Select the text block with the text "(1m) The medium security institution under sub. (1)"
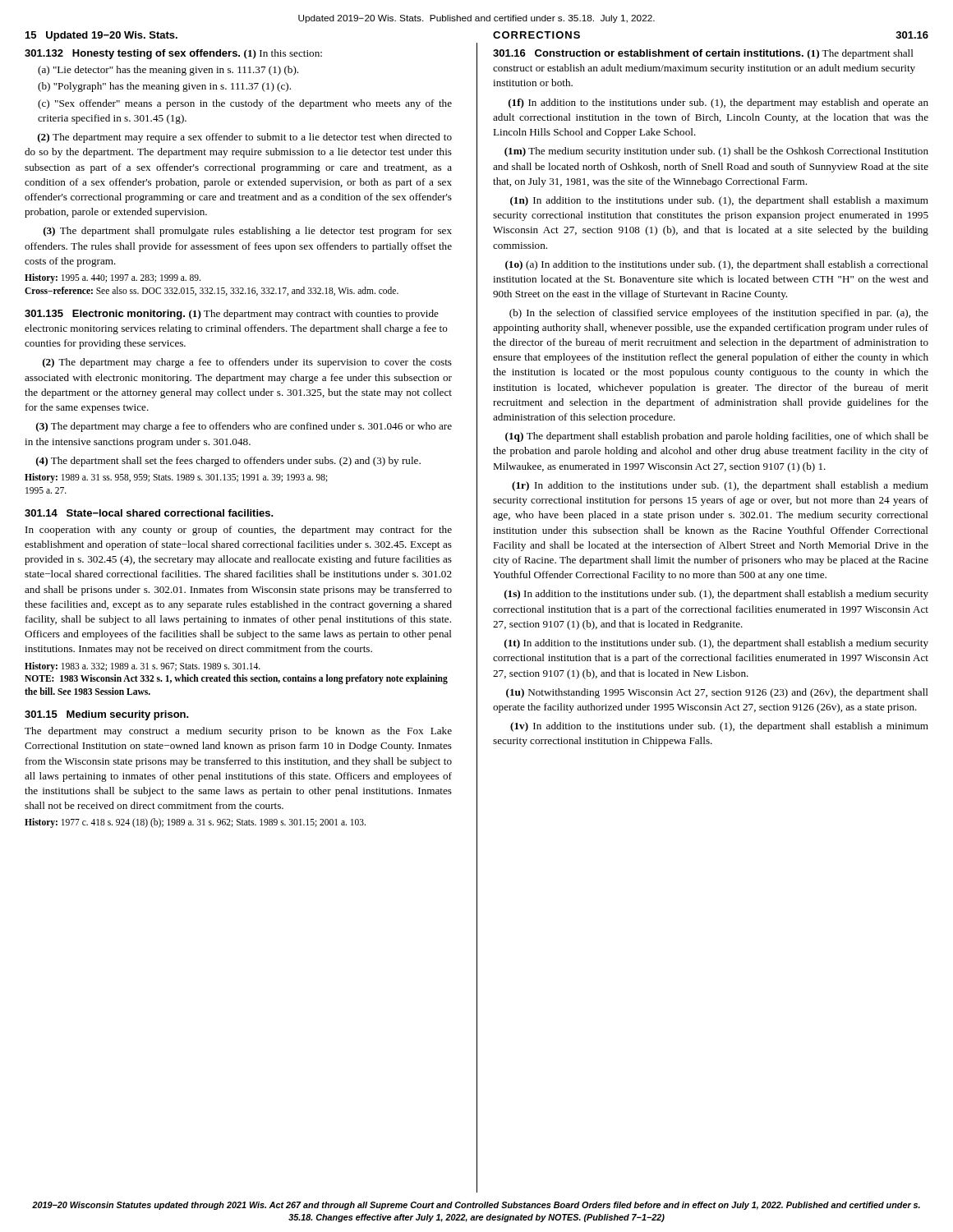 coord(711,166)
